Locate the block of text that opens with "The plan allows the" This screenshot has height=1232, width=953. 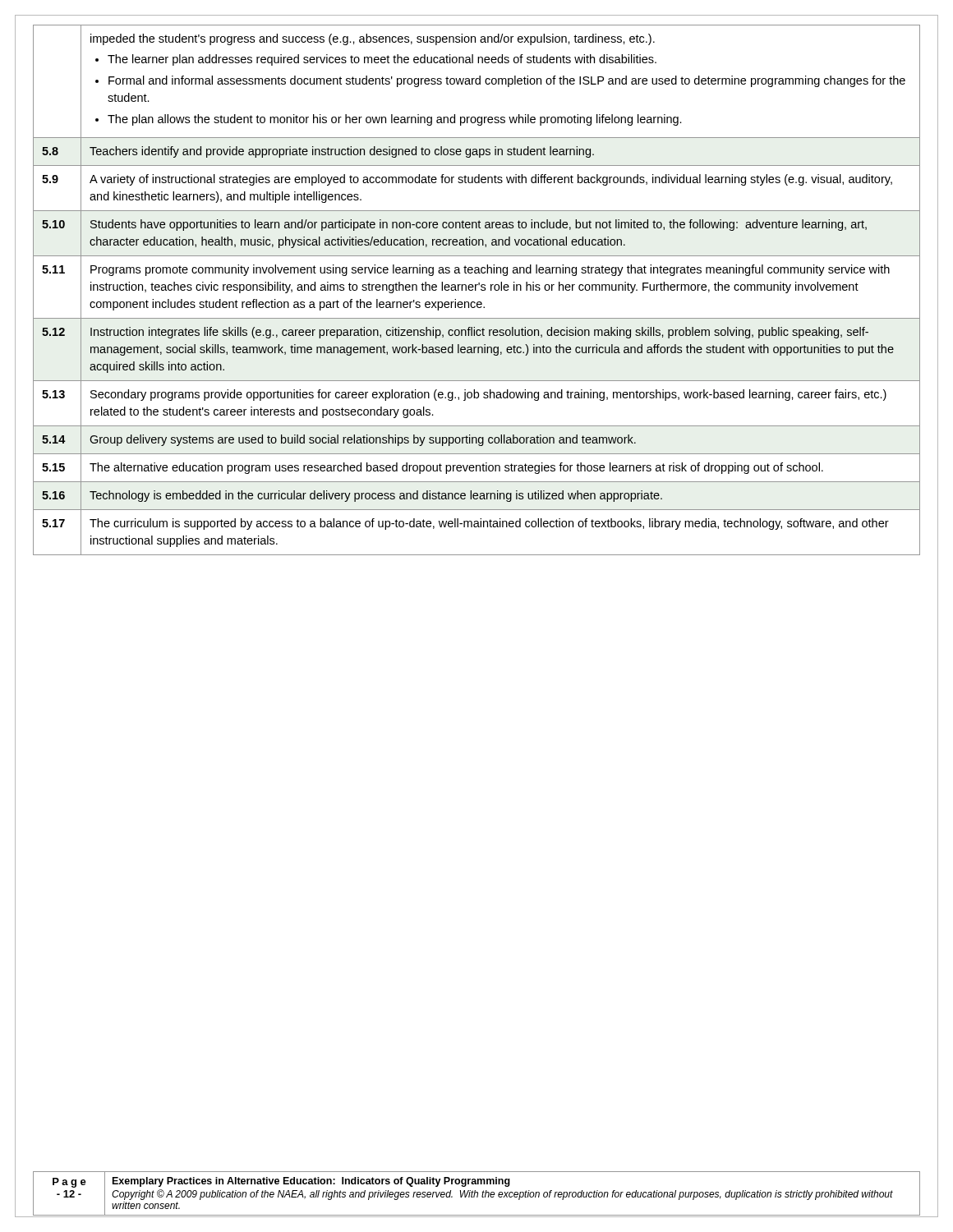395,119
